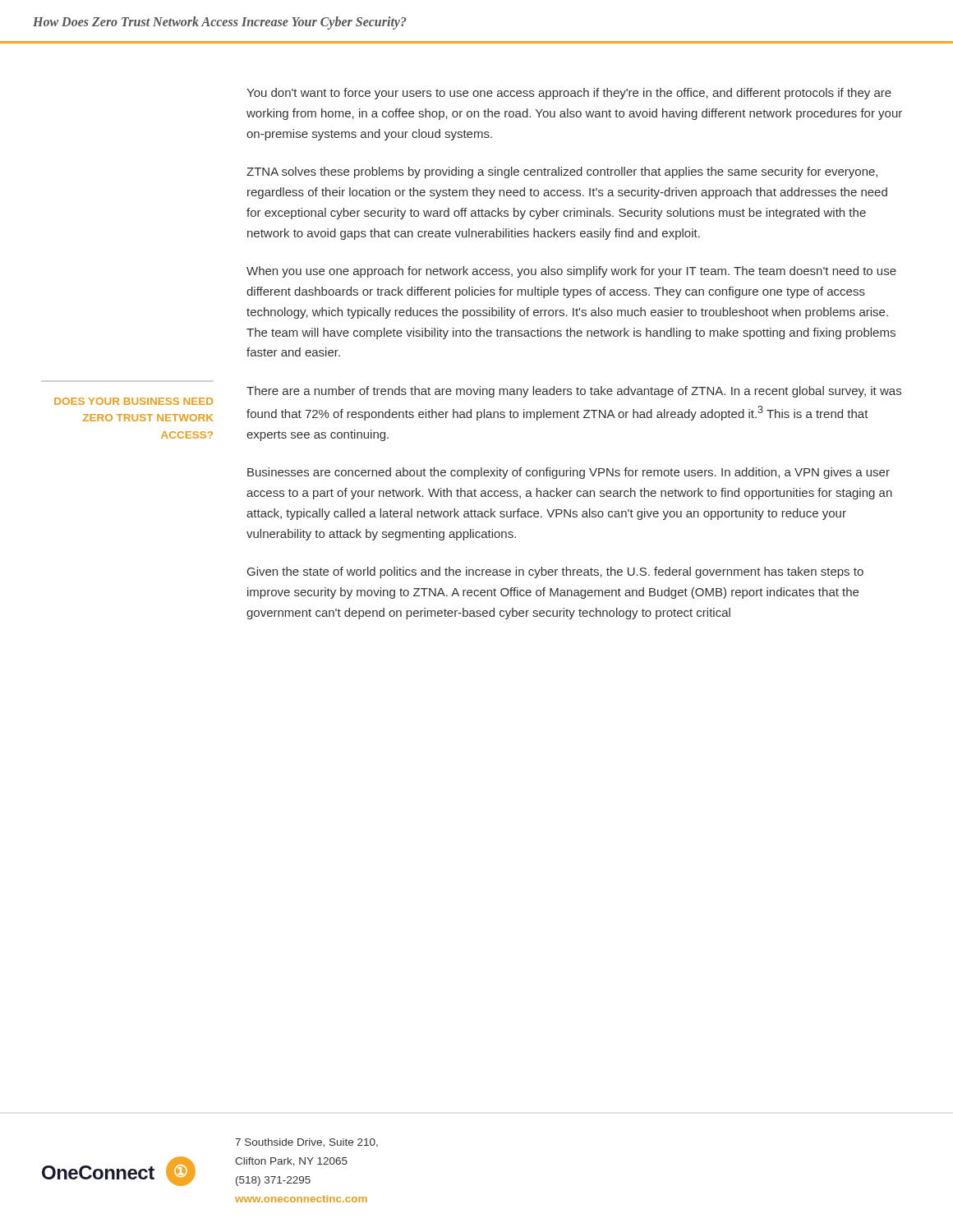Point to the block starting "Businesses are concerned about the complexity"

(575, 503)
